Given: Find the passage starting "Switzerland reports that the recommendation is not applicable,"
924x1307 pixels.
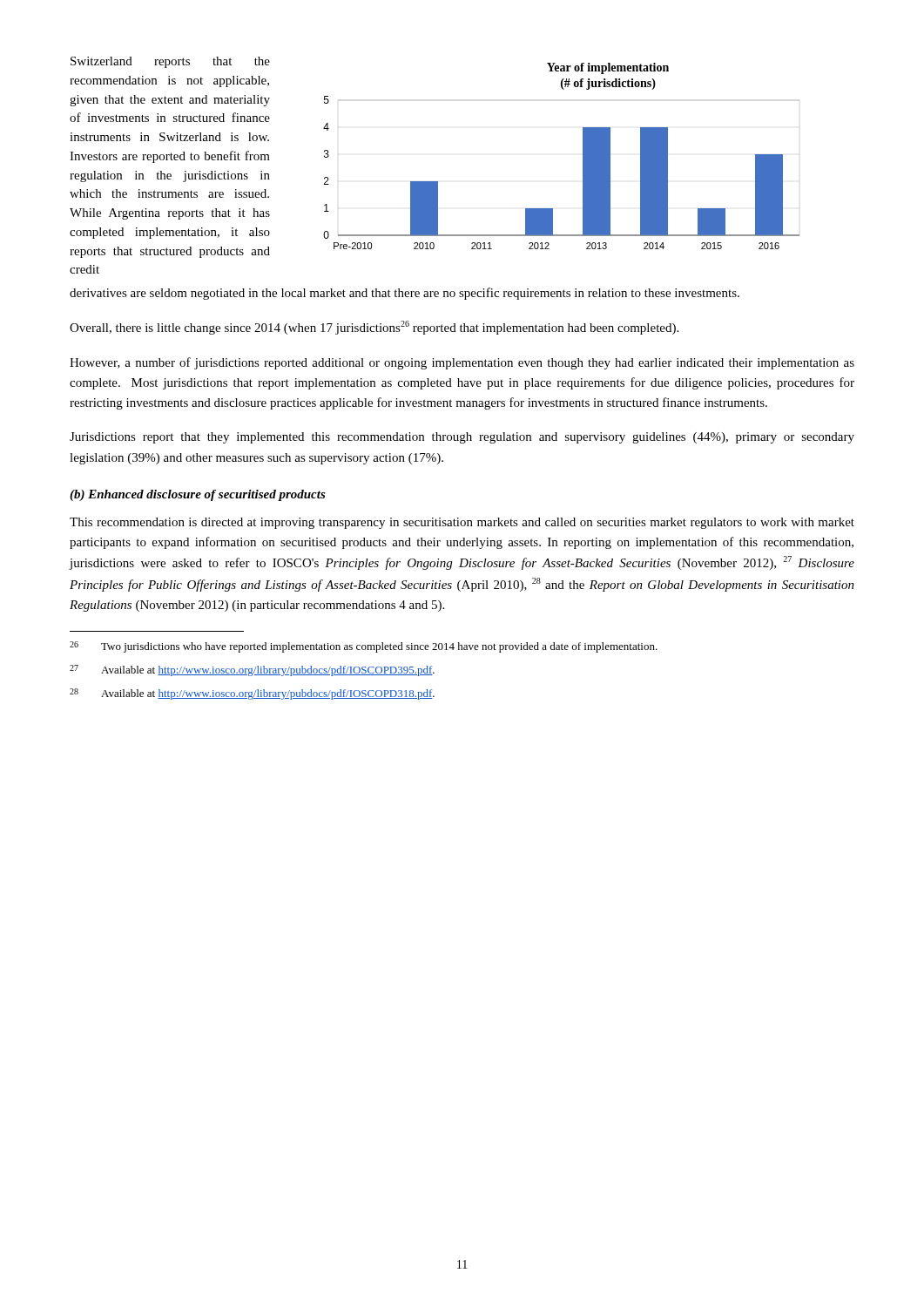Looking at the screenshot, I should click(x=170, y=165).
